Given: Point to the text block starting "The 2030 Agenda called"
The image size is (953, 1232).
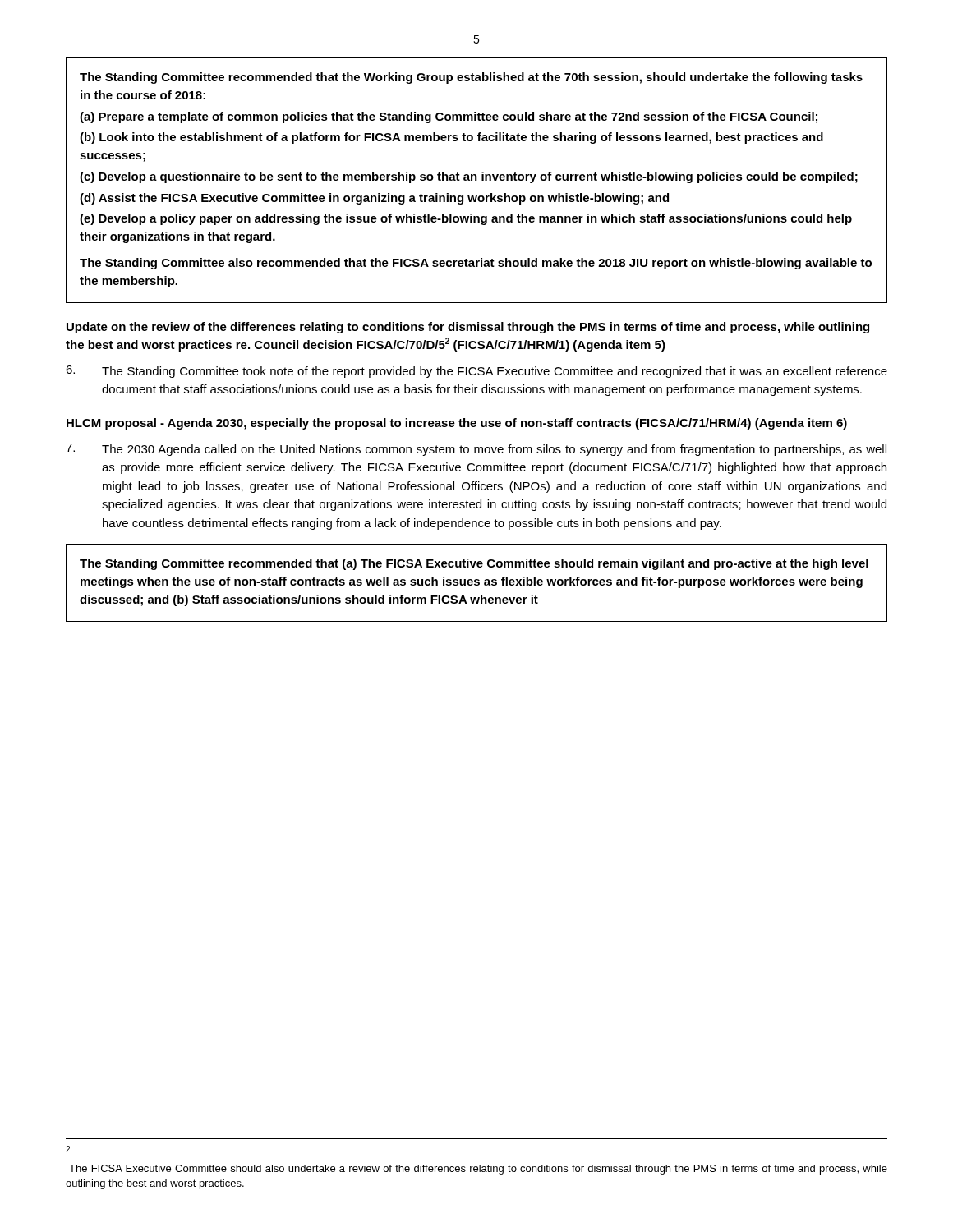Looking at the screenshot, I should 476,486.
